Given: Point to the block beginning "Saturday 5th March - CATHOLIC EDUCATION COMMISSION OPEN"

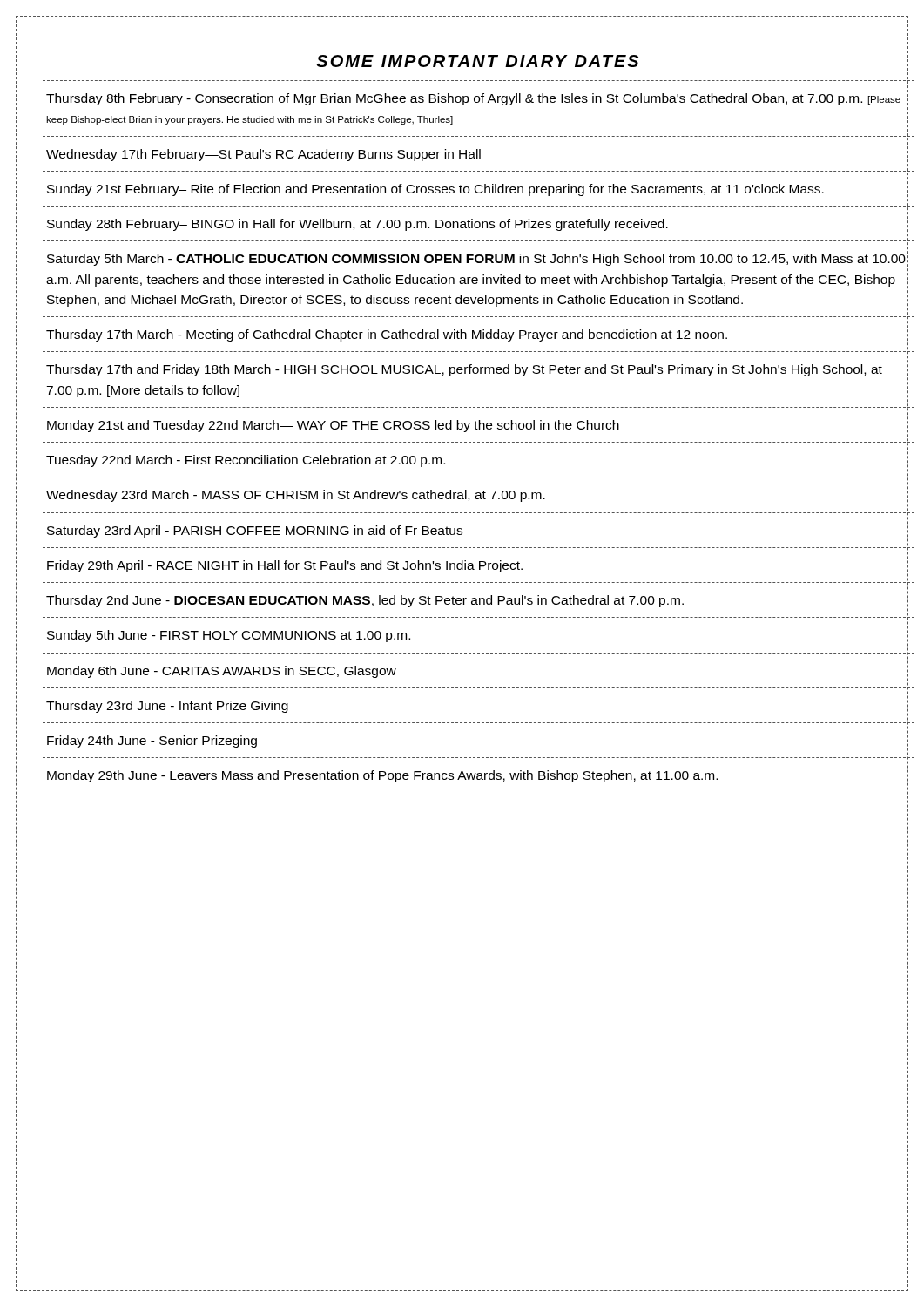Looking at the screenshot, I should tap(476, 279).
